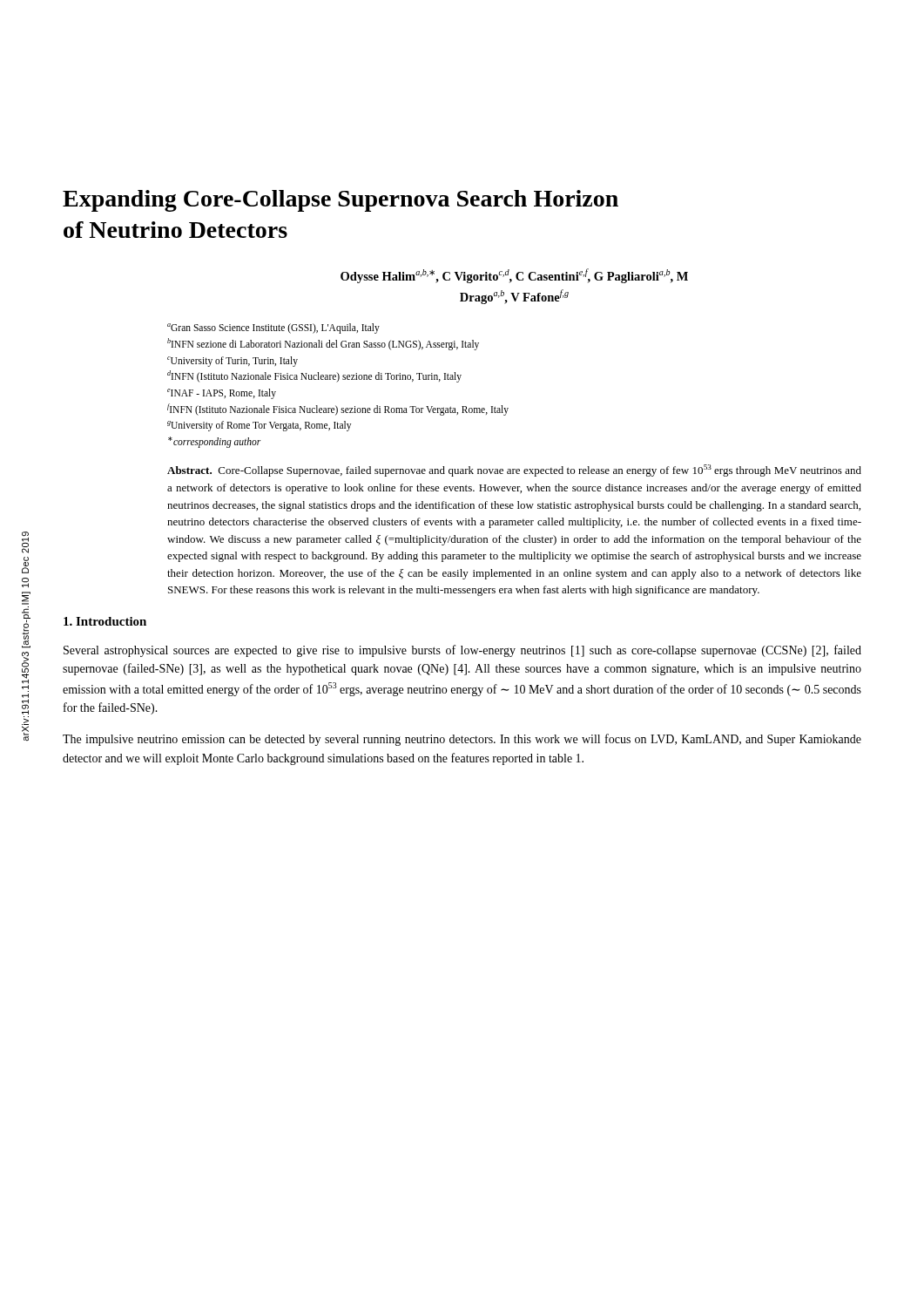The image size is (924, 1307).
Task: Find the text block that says "aGran Sasso Science Institute (GSSI), L'Aquila,"
Action: pos(273,328)
